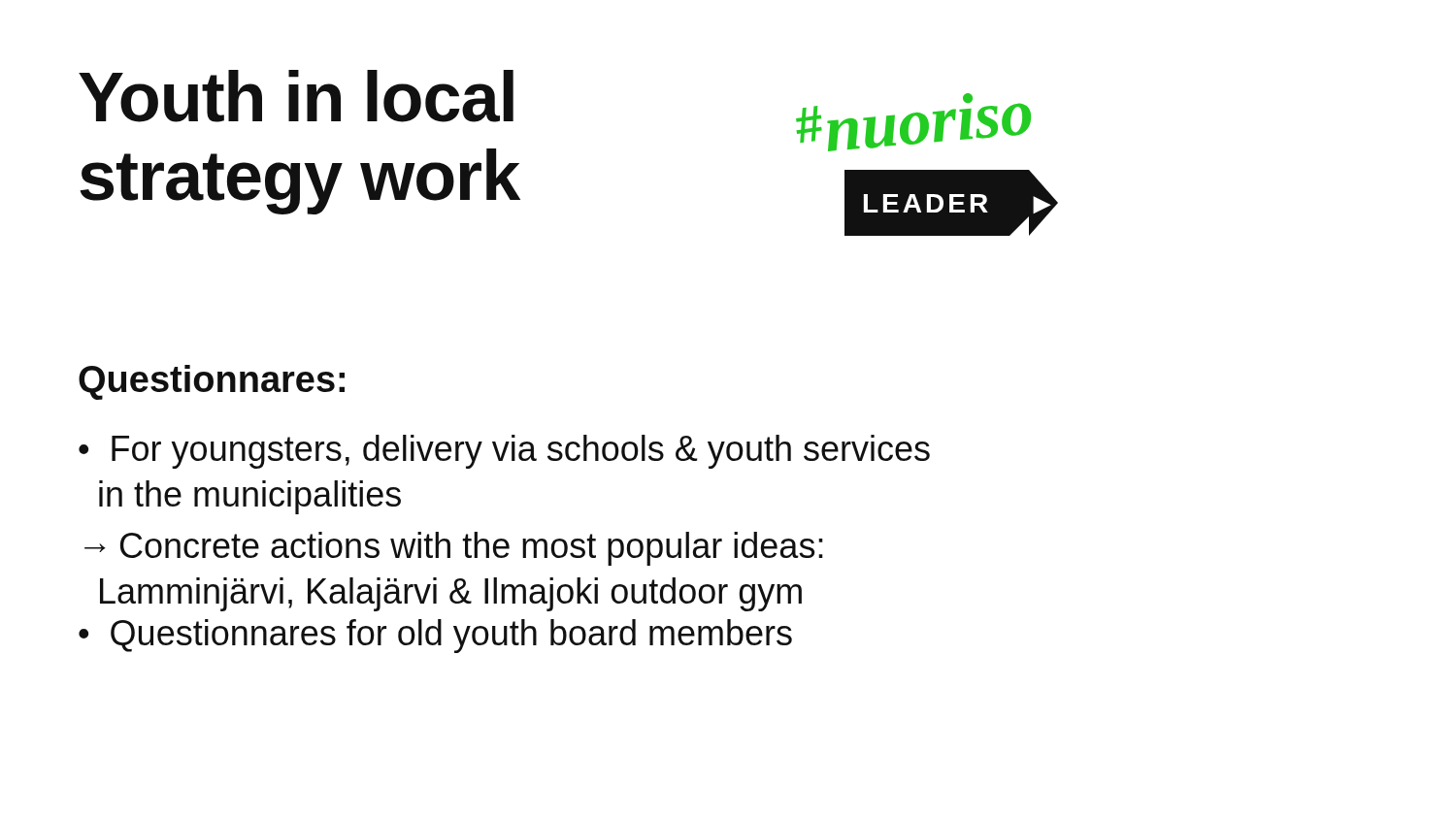Viewport: 1456px width, 819px height.
Task: Find a section header
Action: [x=213, y=379]
